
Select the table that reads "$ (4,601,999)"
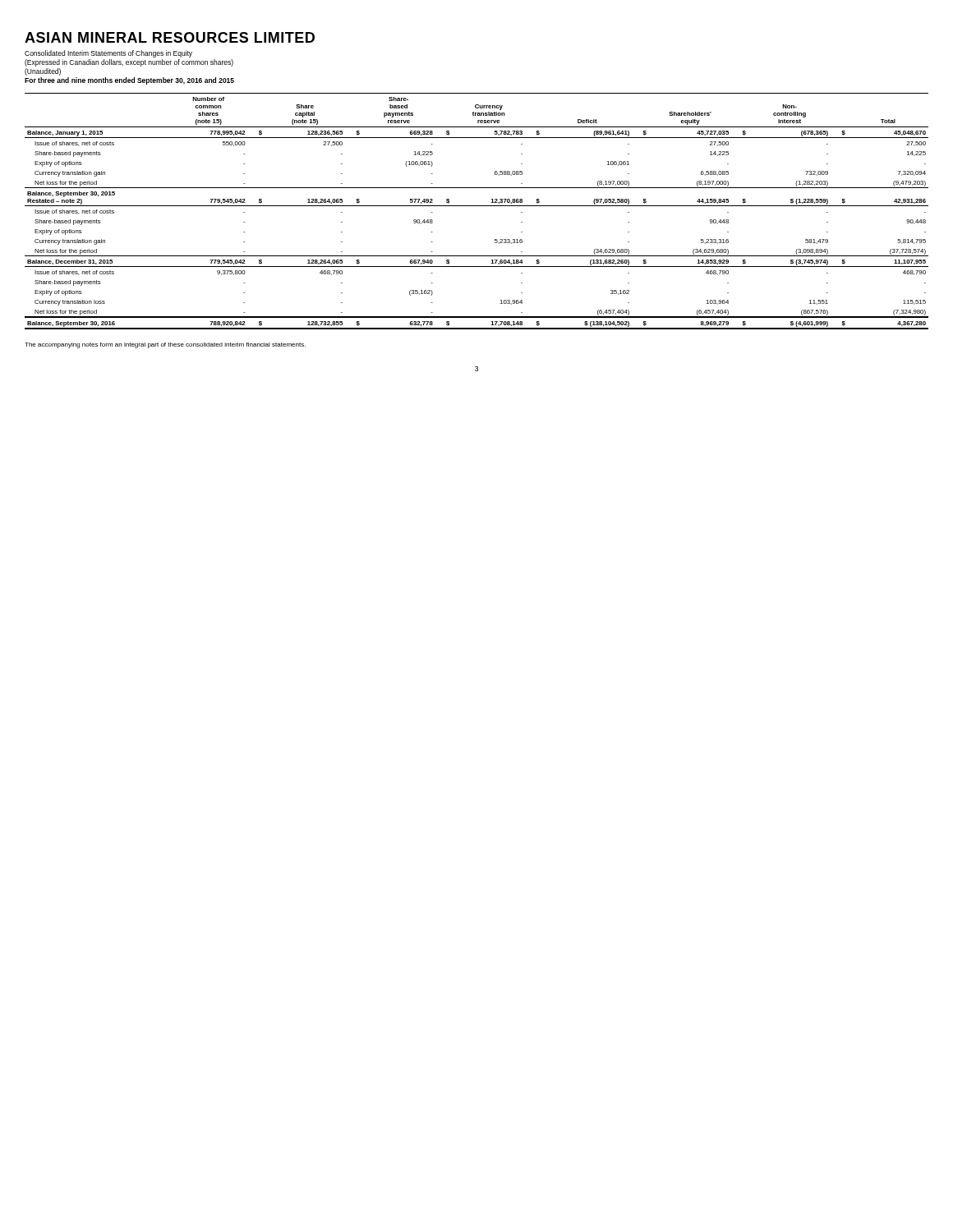(x=476, y=211)
